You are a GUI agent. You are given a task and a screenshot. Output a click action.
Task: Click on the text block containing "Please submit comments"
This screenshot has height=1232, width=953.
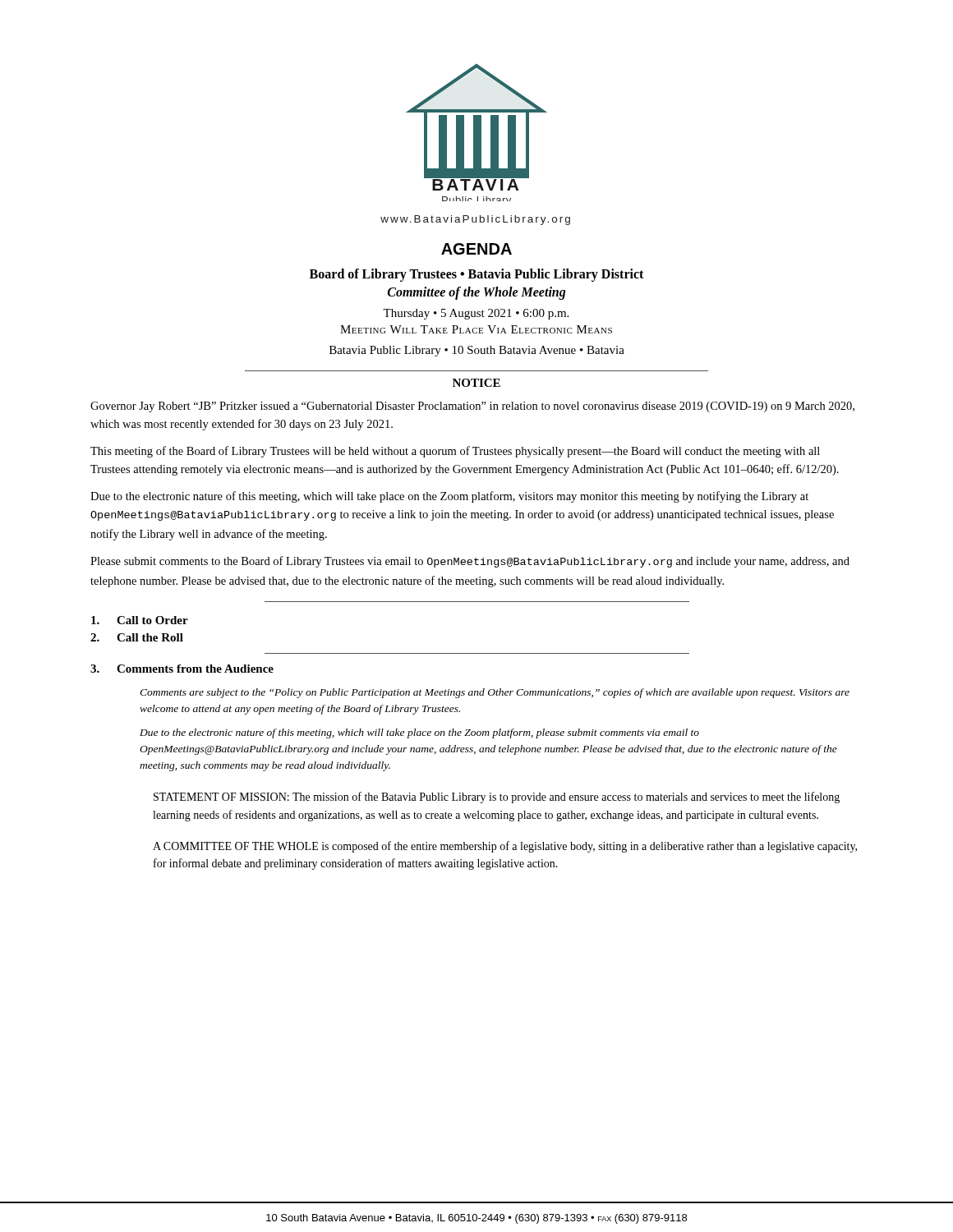click(470, 571)
